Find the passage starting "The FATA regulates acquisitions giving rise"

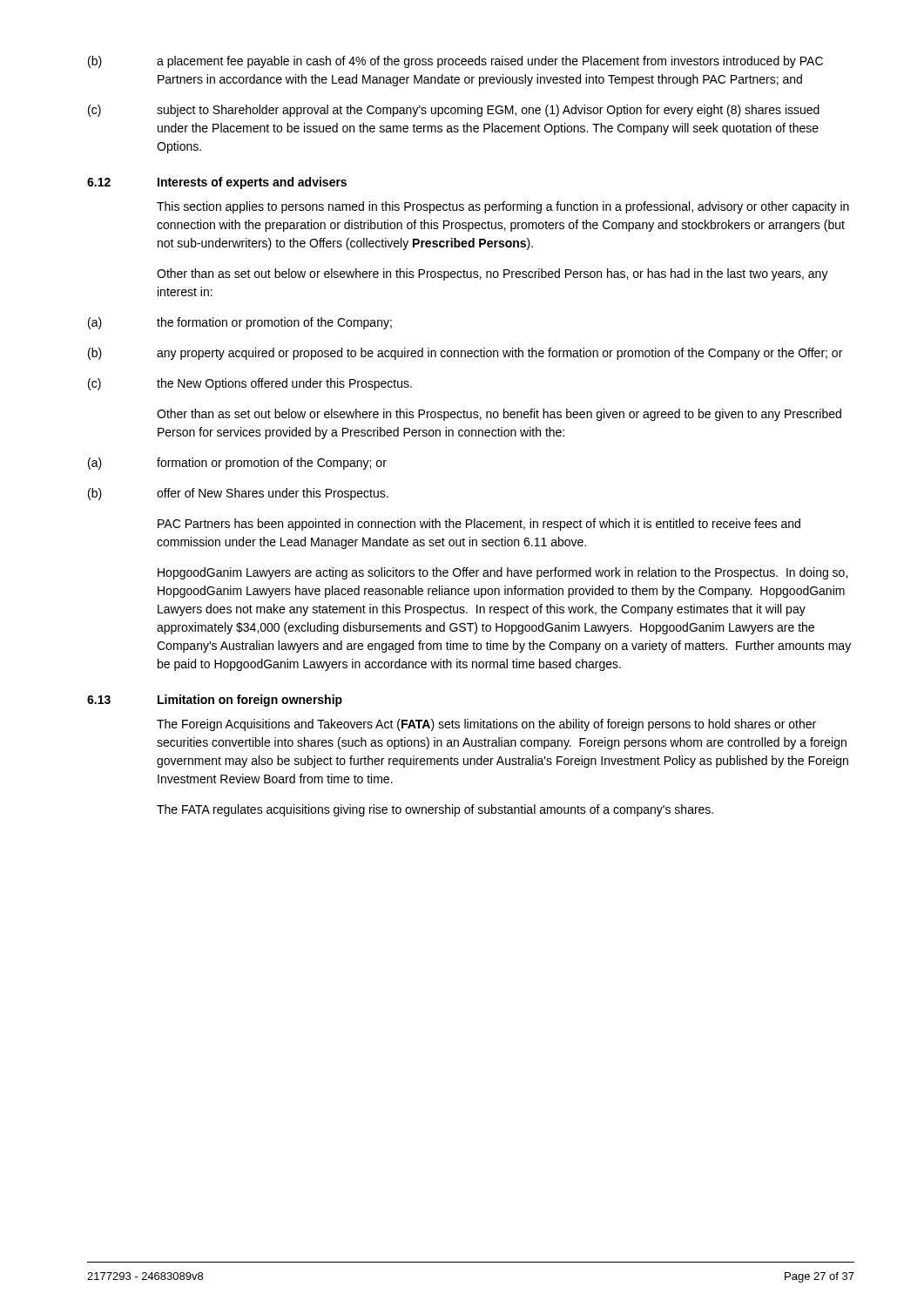pyautogui.click(x=436, y=809)
